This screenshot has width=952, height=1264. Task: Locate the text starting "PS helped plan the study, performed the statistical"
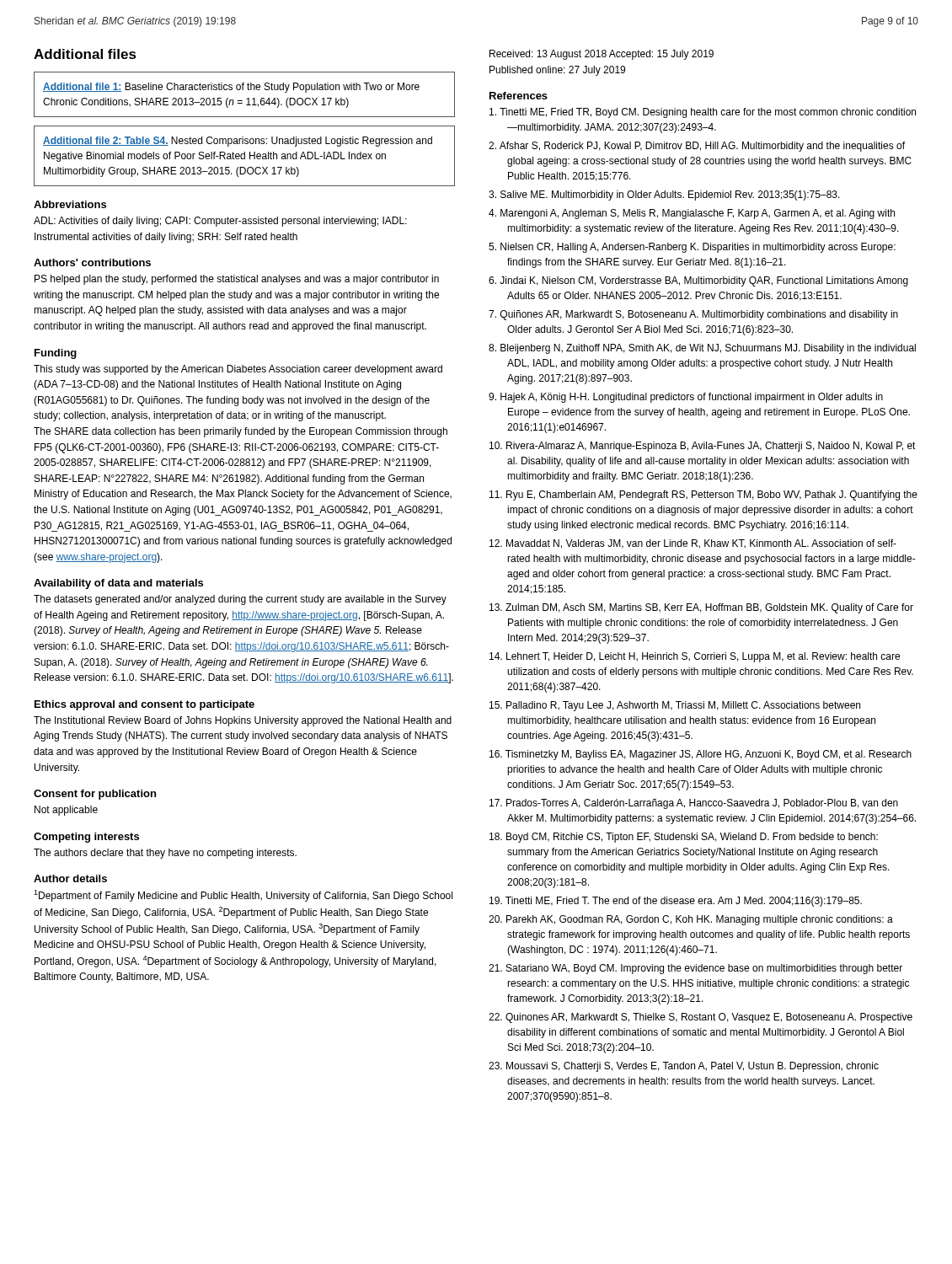pyautogui.click(x=237, y=303)
